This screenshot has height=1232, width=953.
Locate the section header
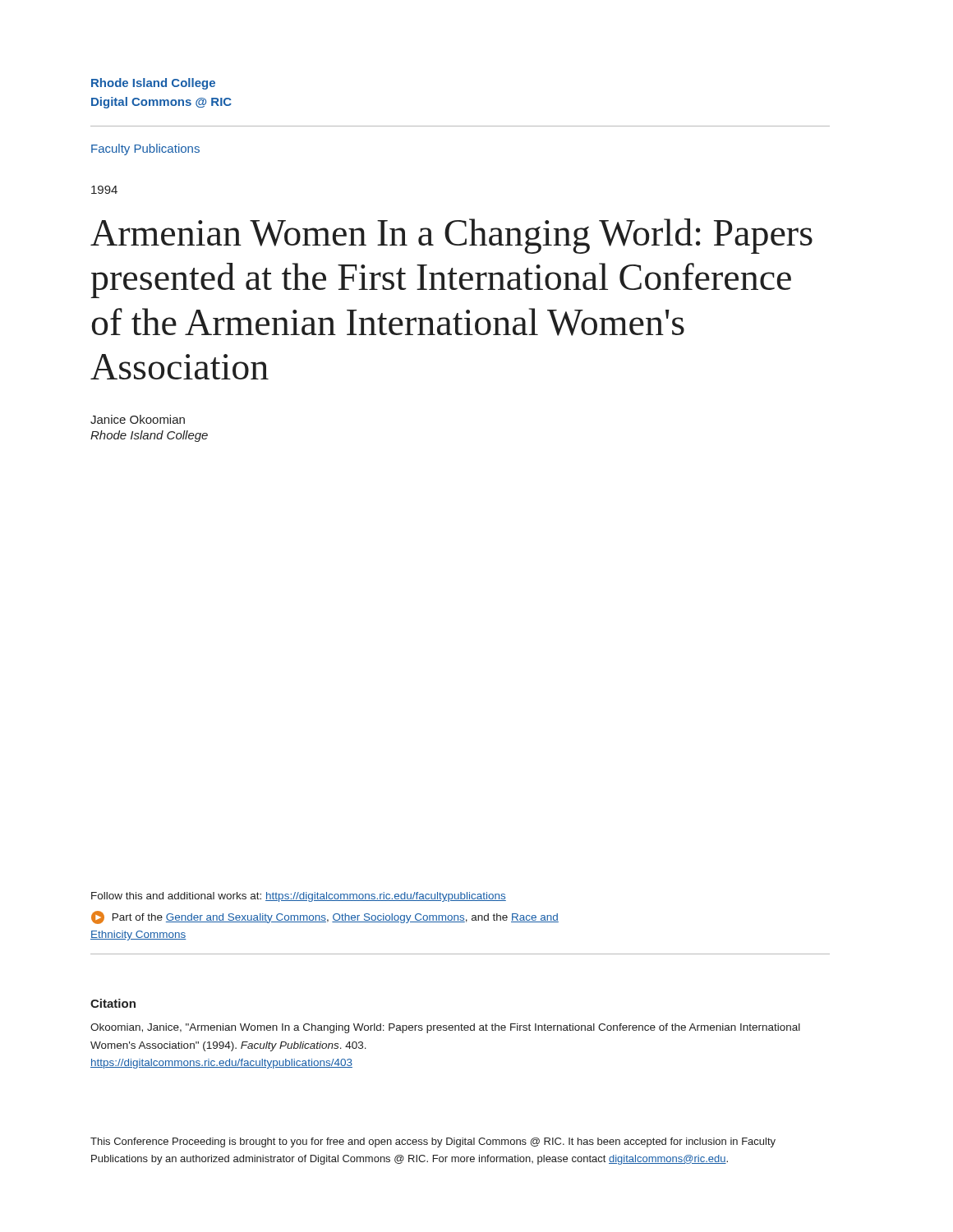pos(460,1033)
